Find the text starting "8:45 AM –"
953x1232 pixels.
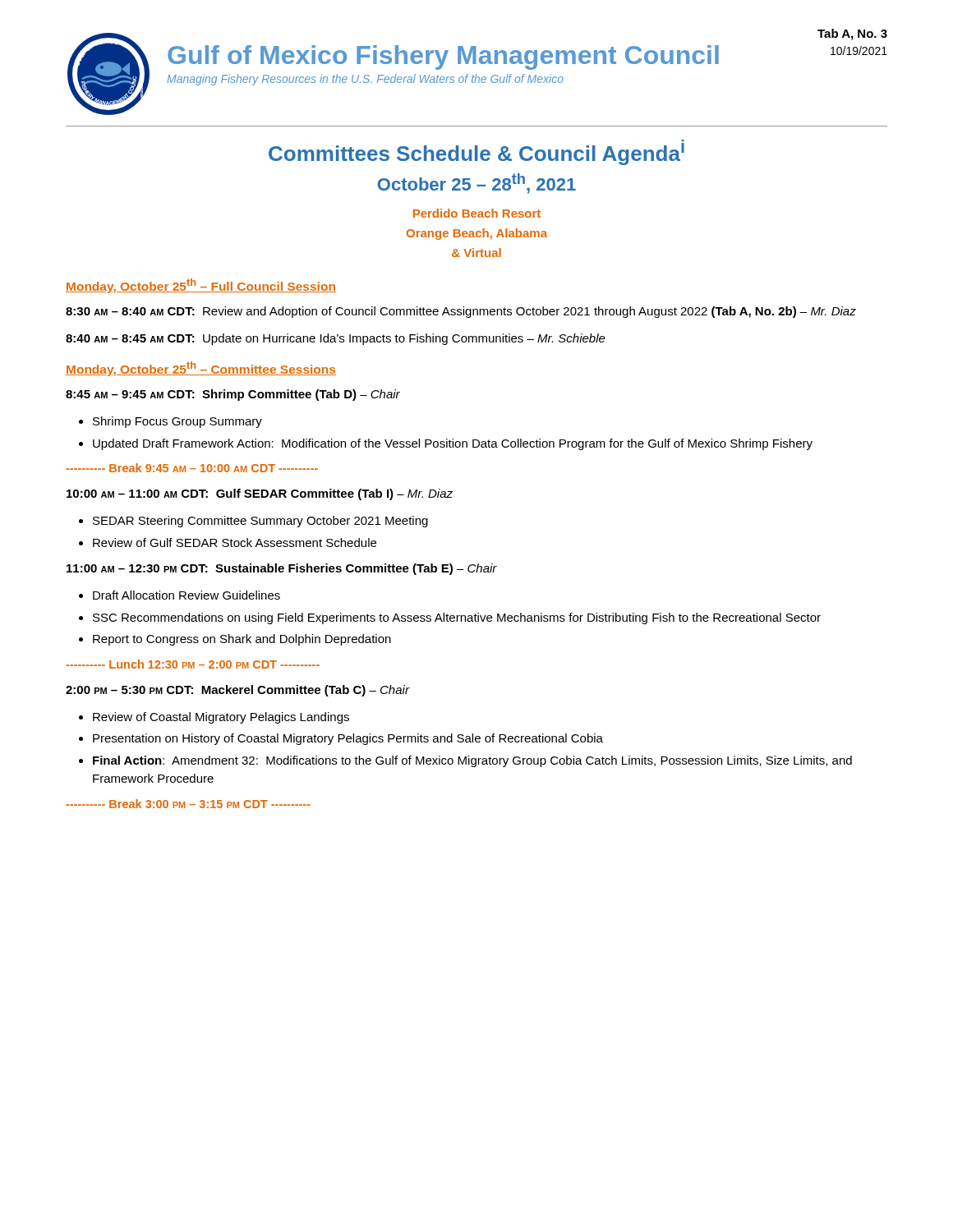(x=233, y=394)
